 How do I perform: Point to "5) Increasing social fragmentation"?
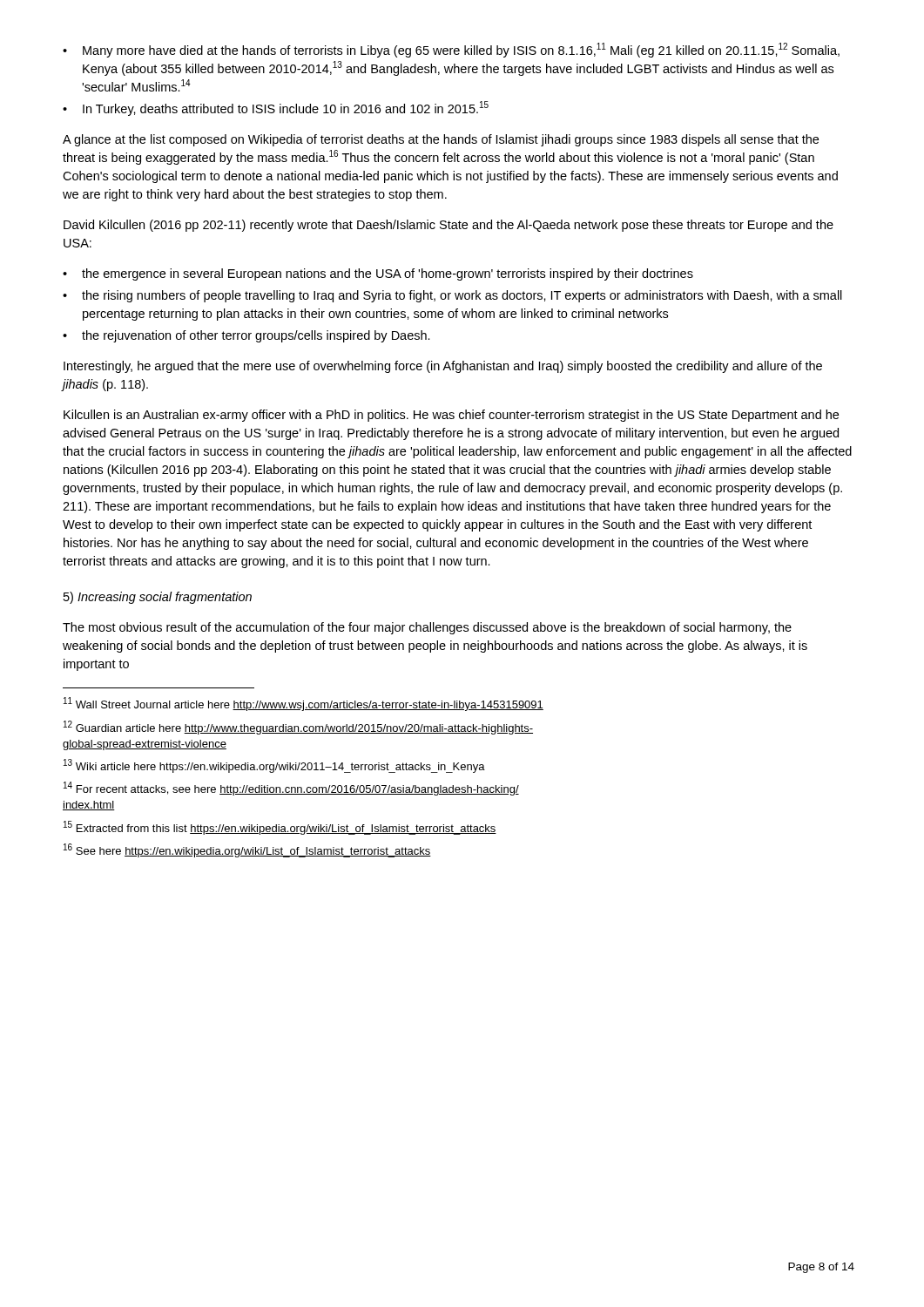click(158, 598)
